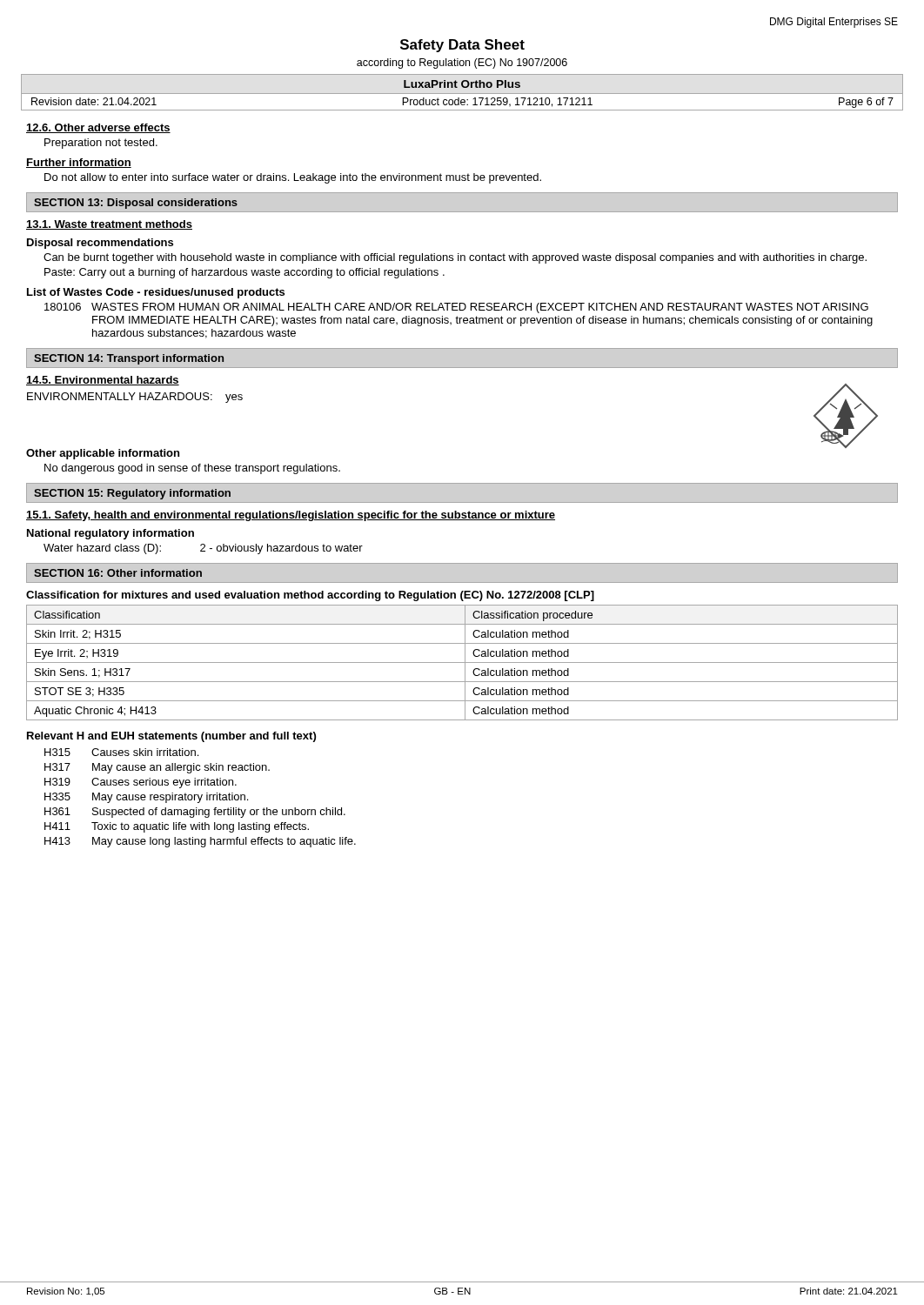The image size is (924, 1305).
Task: Find the block on this page that starts "Do not allow to"
Action: pos(293,177)
